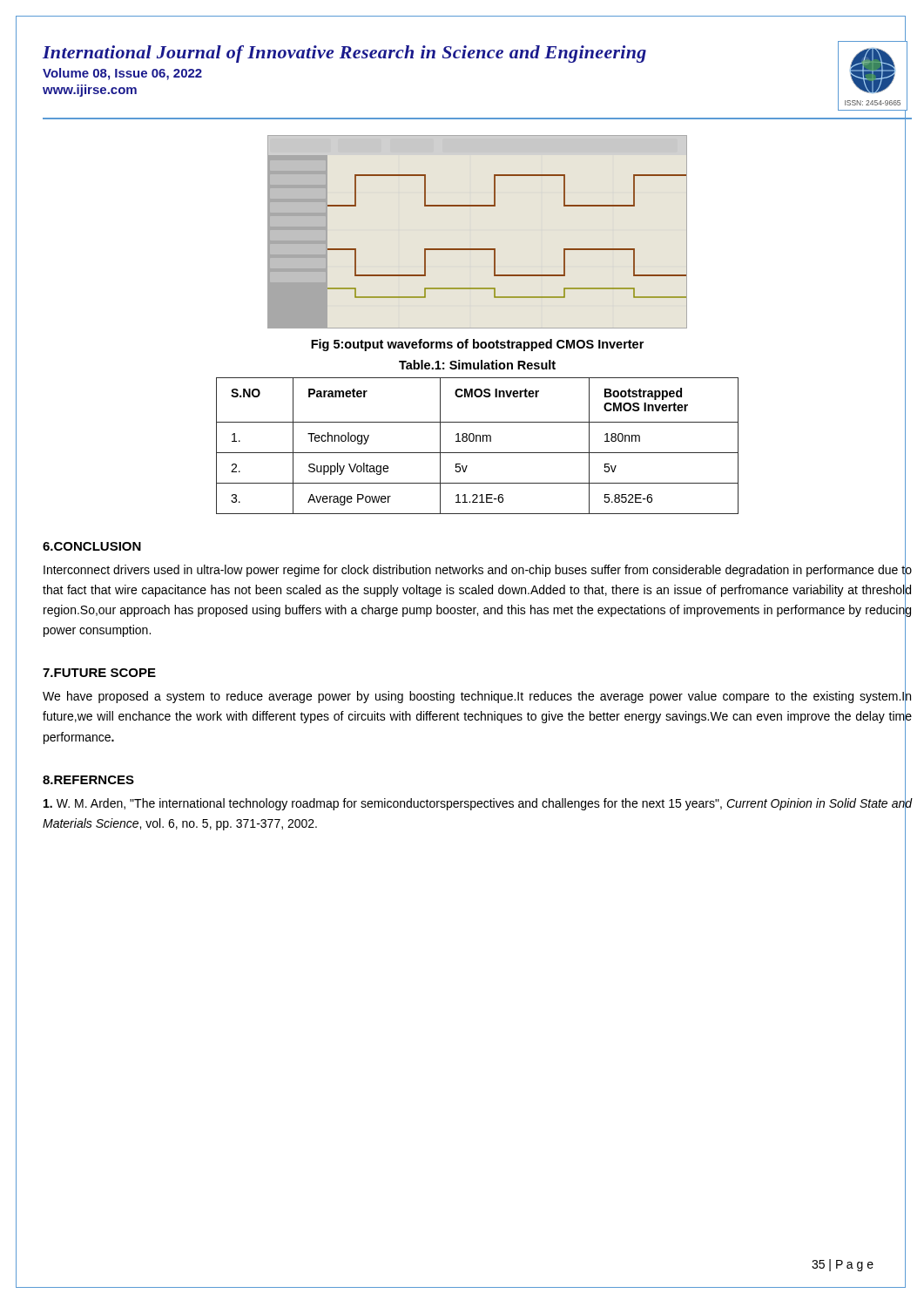Image resolution: width=924 pixels, height=1307 pixels.
Task: Locate the block of text that opens with "Interconnect drivers used in"
Action: point(477,601)
